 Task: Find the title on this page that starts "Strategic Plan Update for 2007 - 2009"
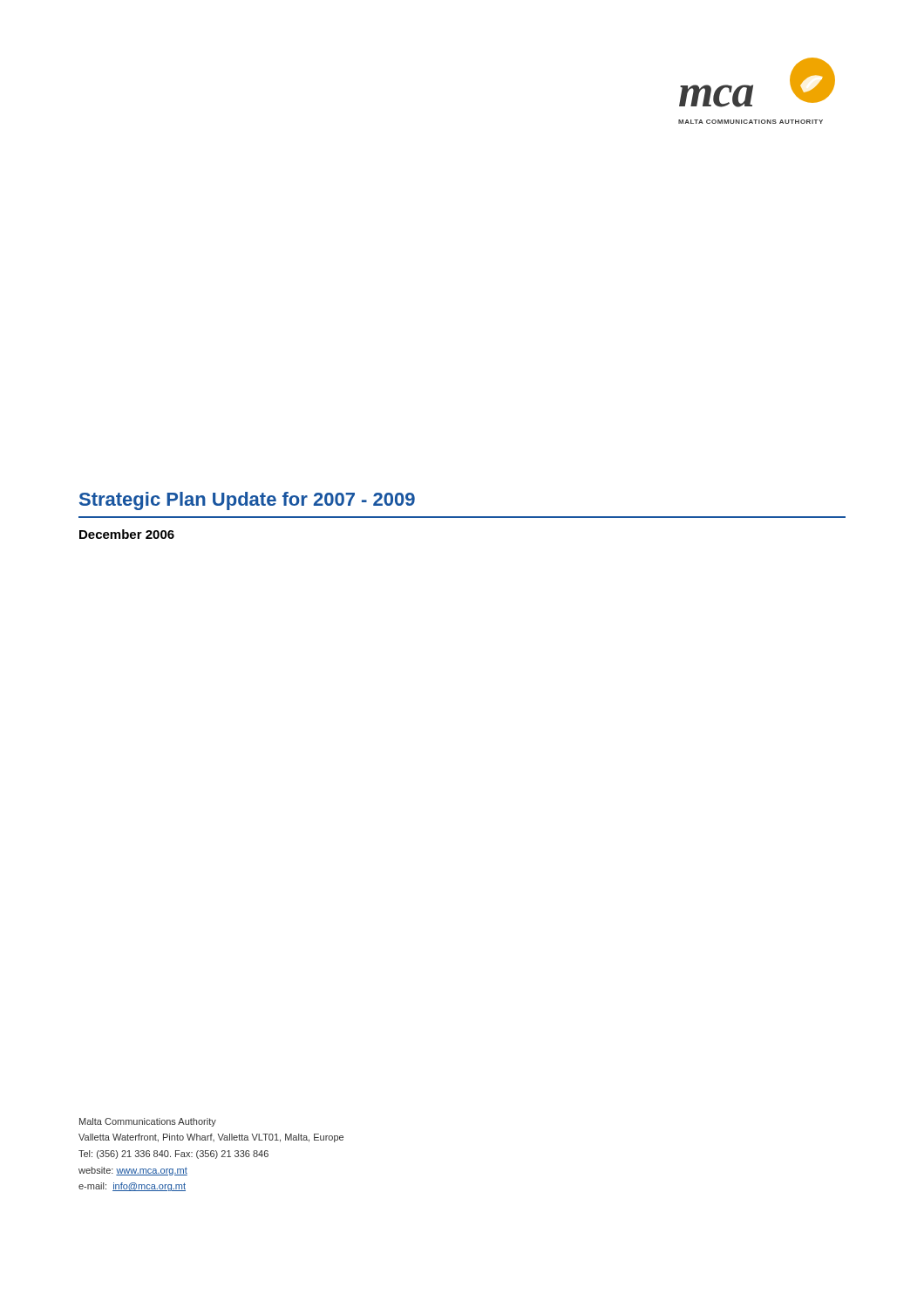click(x=462, y=515)
